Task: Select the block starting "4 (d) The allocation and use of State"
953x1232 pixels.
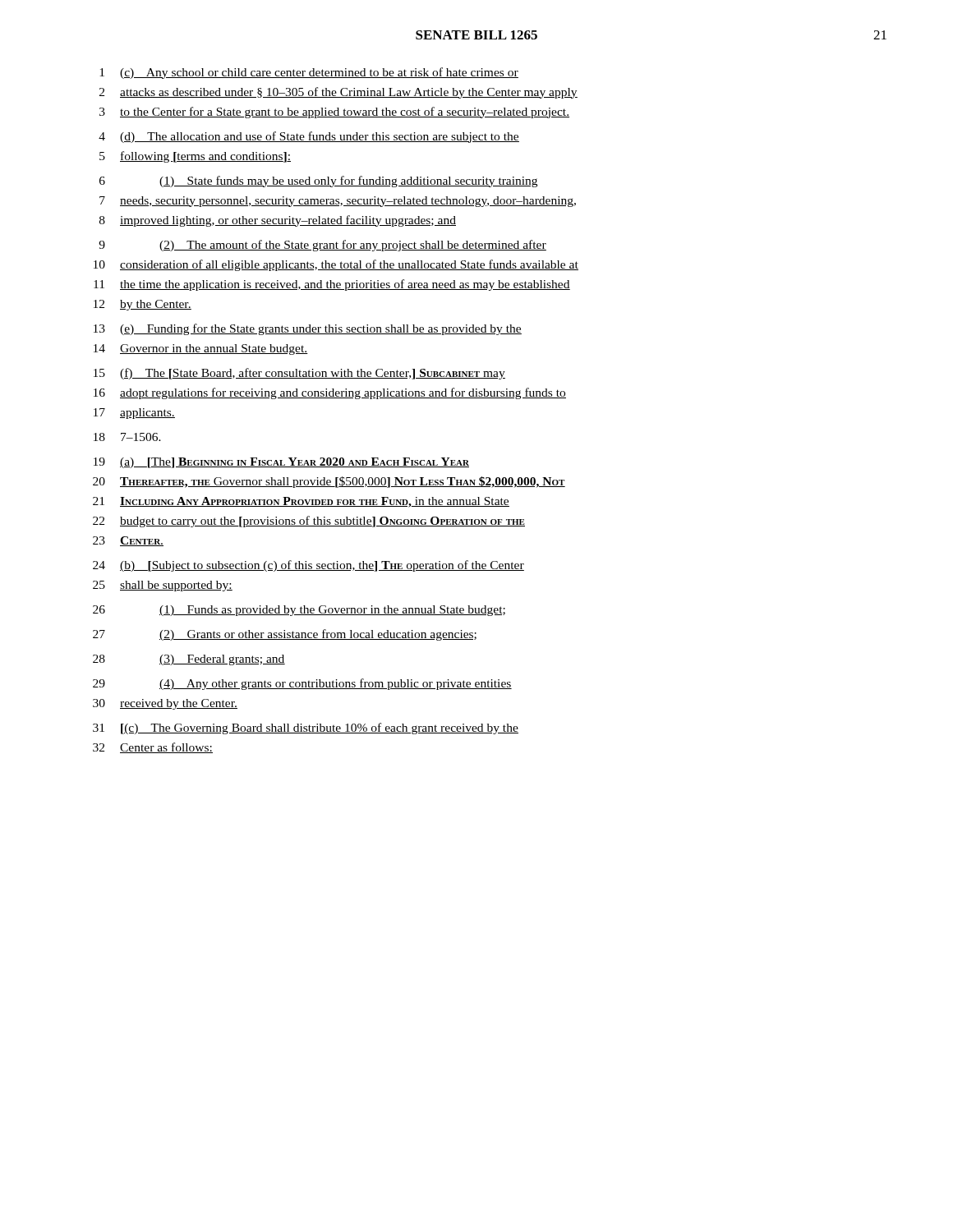Action: click(476, 146)
